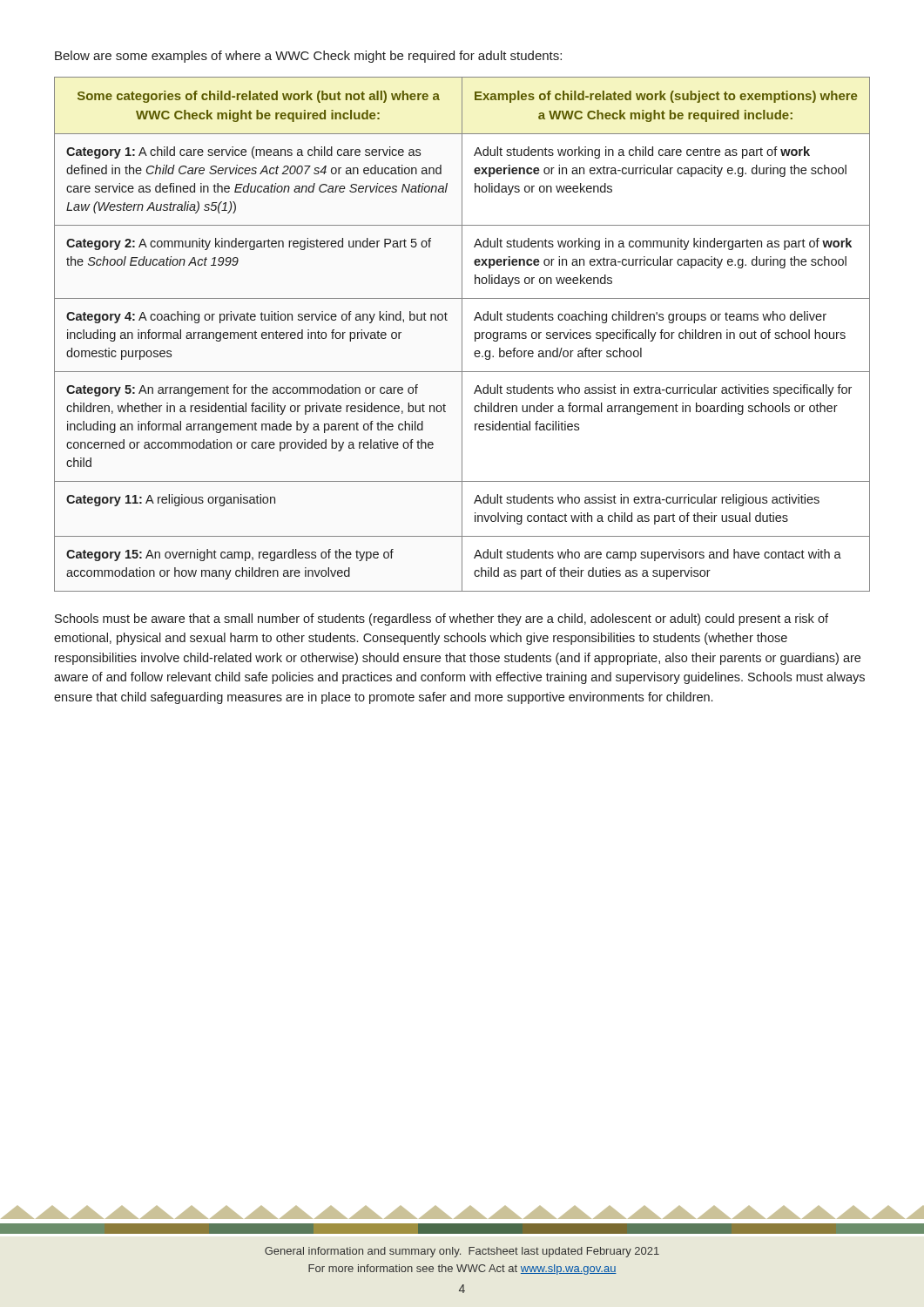Screen dimensions: 1307x924
Task: Select the block starting "Schools must be aware that"
Action: pyautogui.click(x=462, y=658)
